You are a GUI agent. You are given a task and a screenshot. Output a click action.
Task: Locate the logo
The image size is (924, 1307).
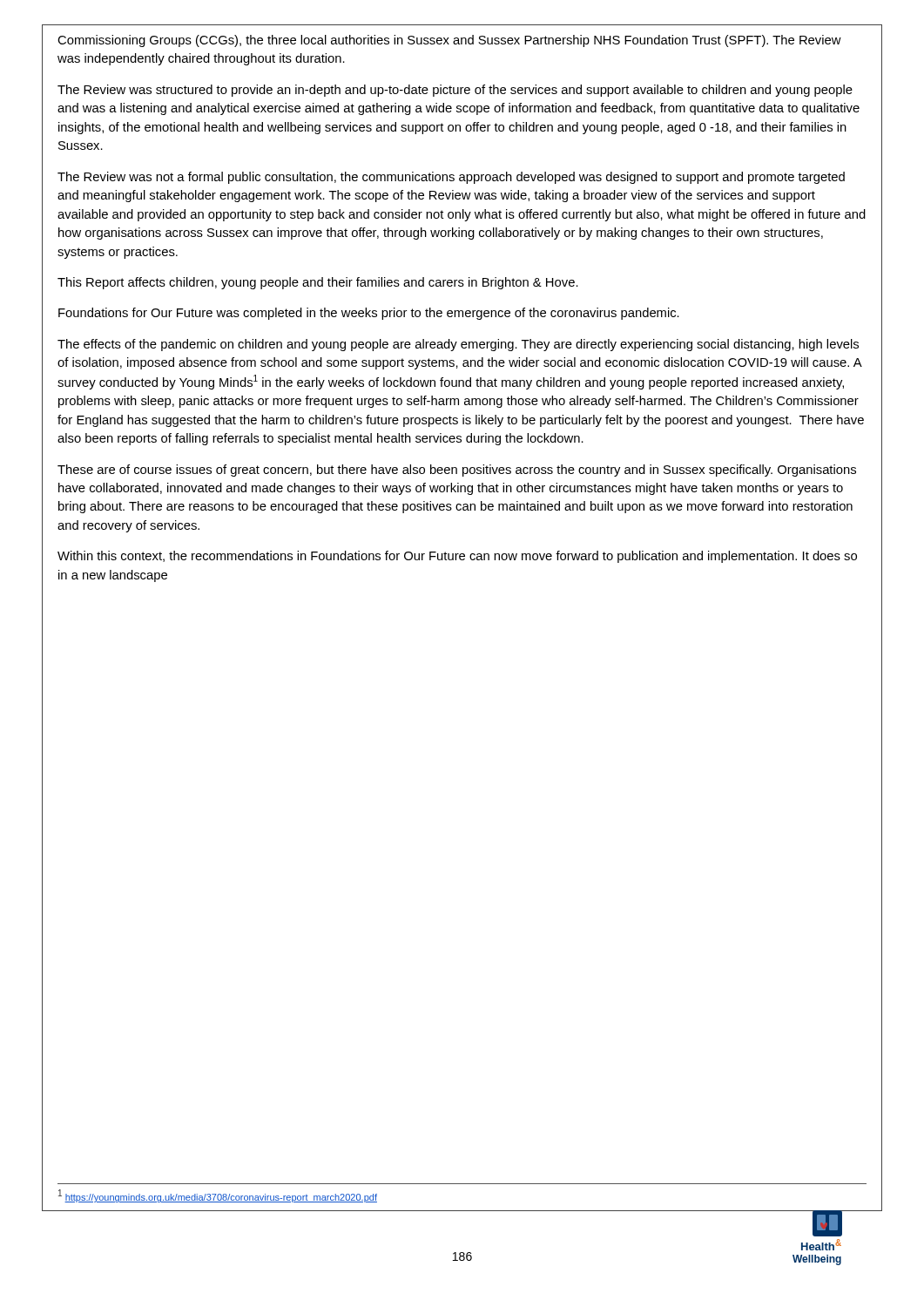pos(827,1241)
